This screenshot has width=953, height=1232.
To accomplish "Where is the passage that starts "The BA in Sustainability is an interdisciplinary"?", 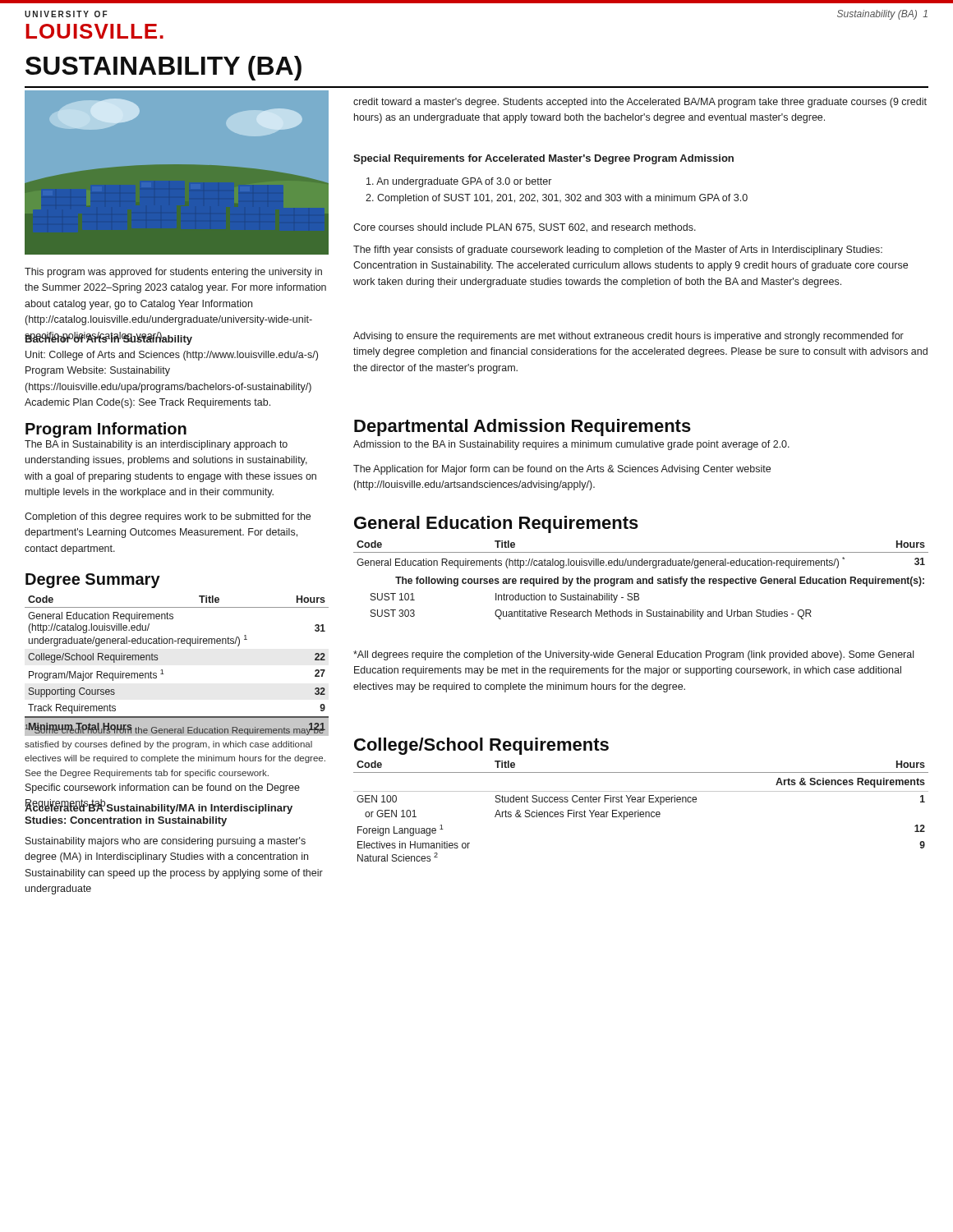I will pos(177,469).
